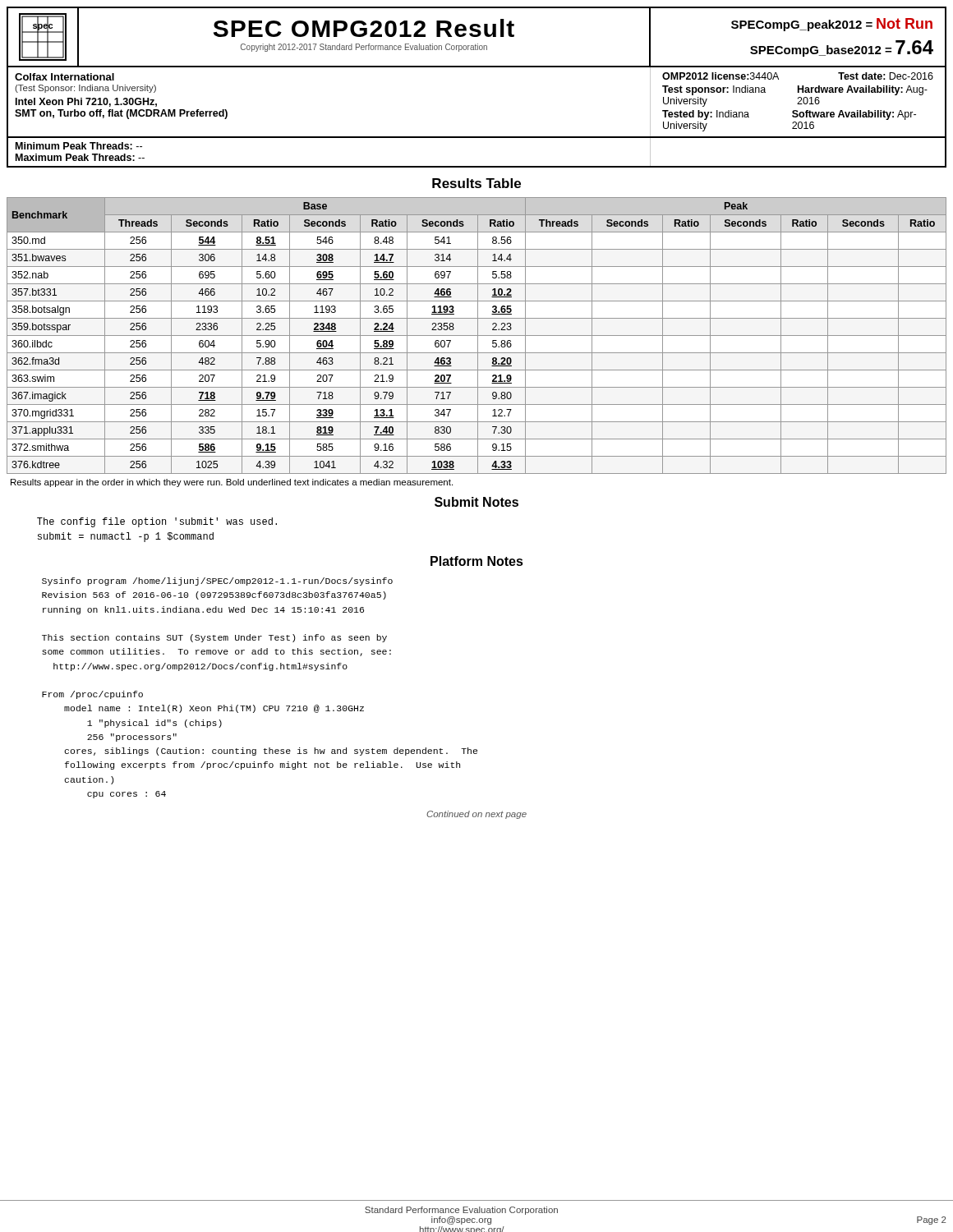Navigate to the region starting "Colfax International"
953x1232 pixels.
(65, 77)
